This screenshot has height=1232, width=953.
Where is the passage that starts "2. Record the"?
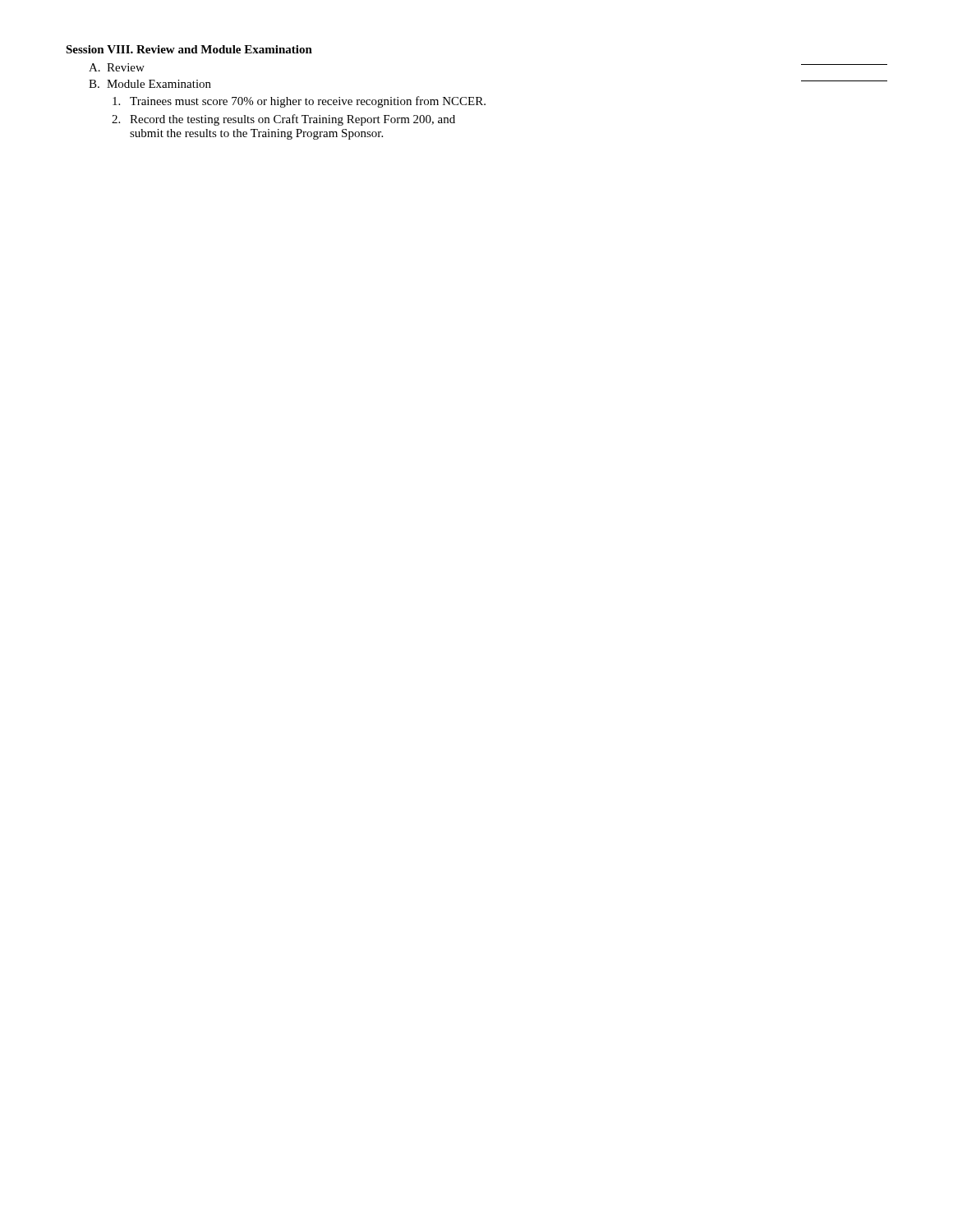(x=283, y=120)
